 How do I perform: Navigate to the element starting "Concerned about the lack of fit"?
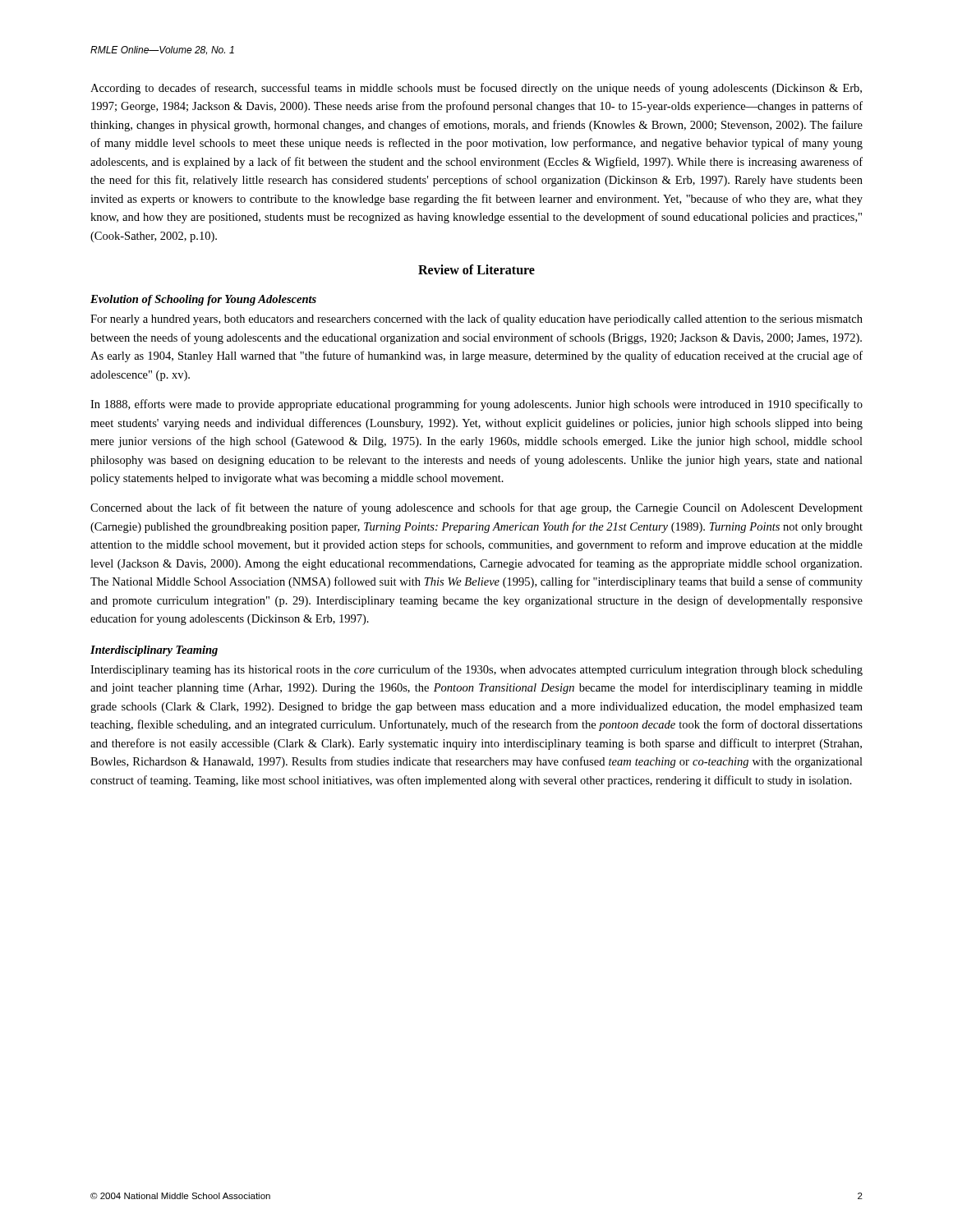tap(476, 563)
